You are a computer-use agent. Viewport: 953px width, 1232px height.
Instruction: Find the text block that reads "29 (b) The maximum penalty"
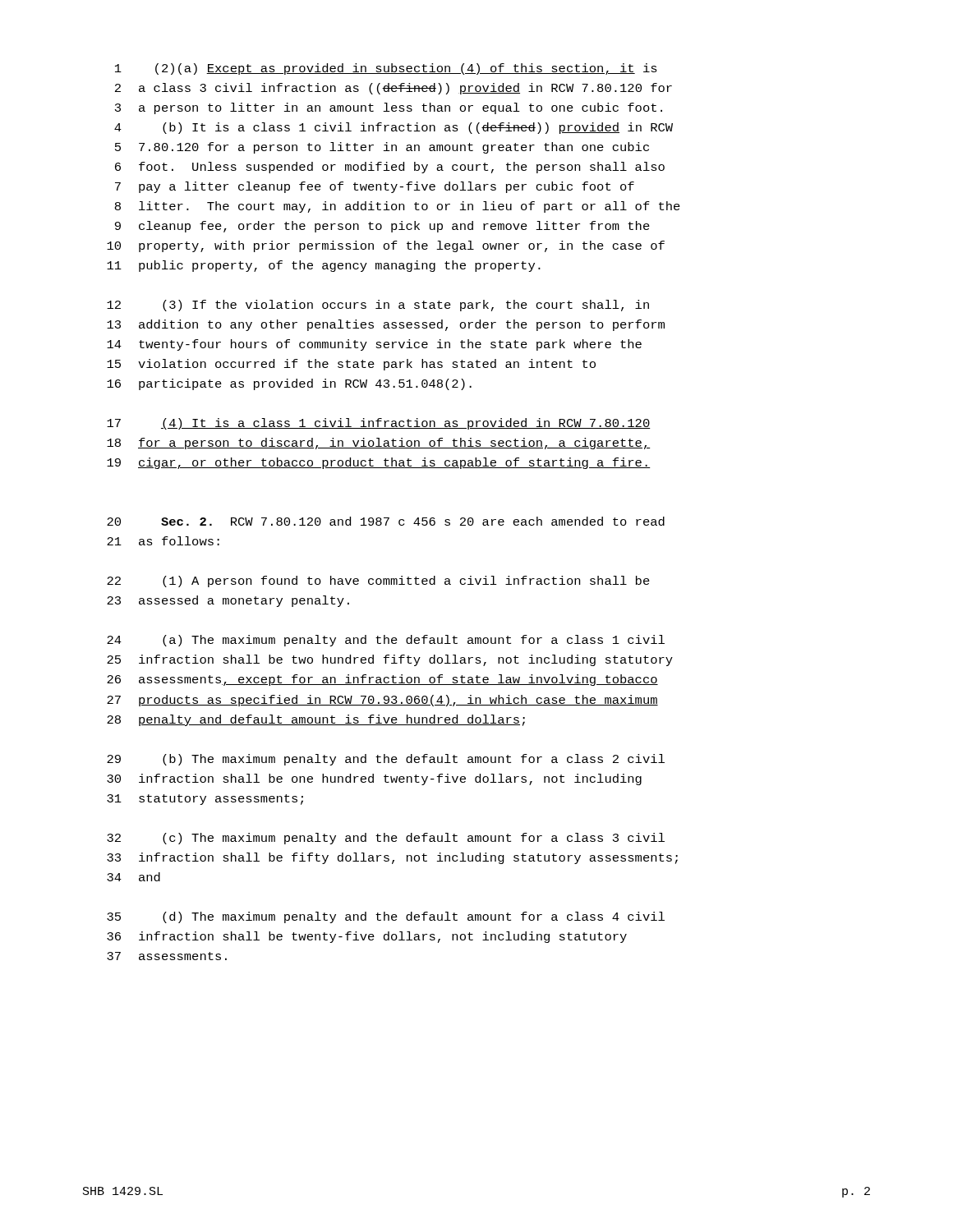click(x=476, y=759)
